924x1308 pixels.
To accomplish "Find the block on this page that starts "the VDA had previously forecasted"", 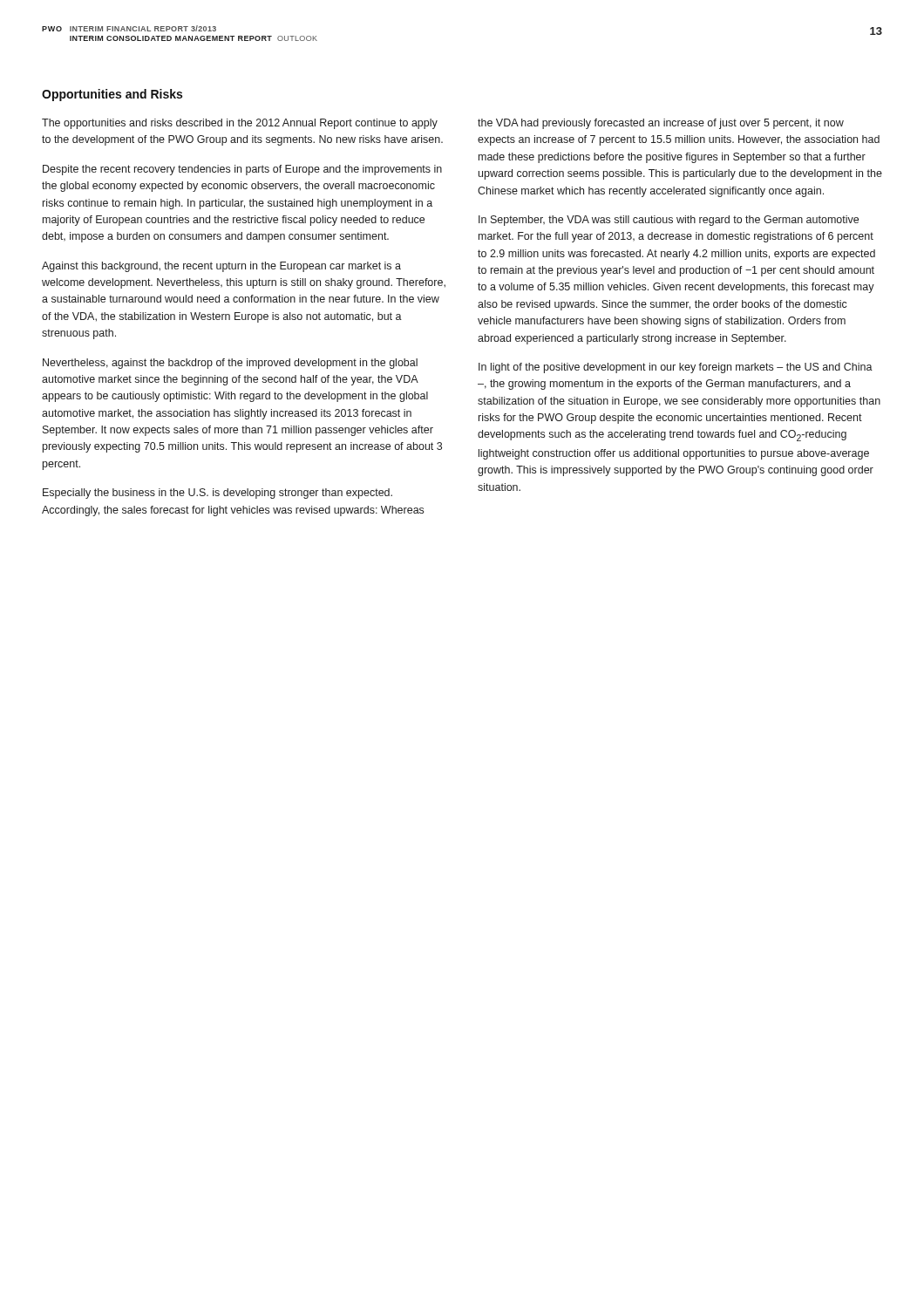I will tap(680, 157).
